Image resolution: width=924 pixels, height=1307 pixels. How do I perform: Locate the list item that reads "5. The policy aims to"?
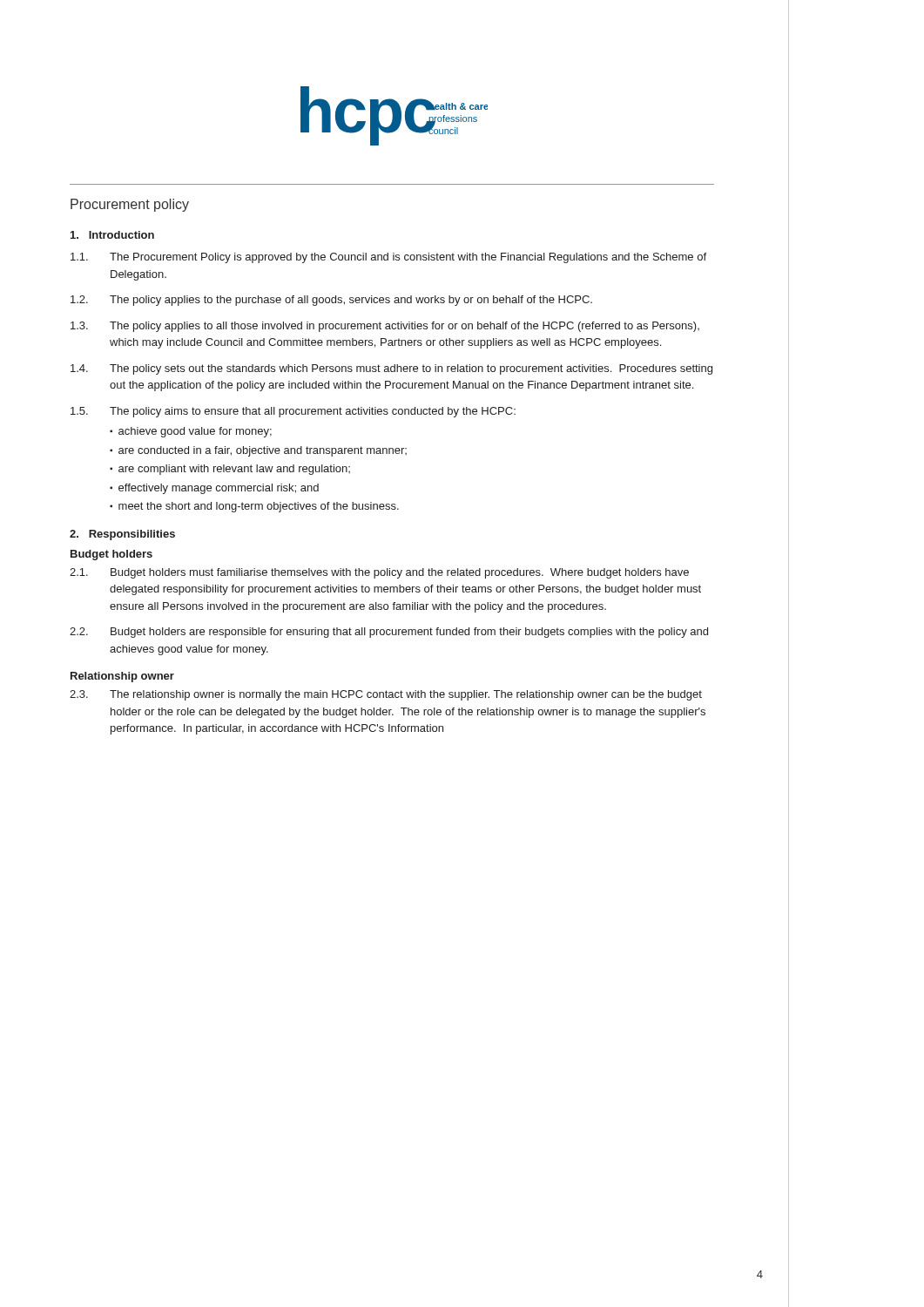392,460
